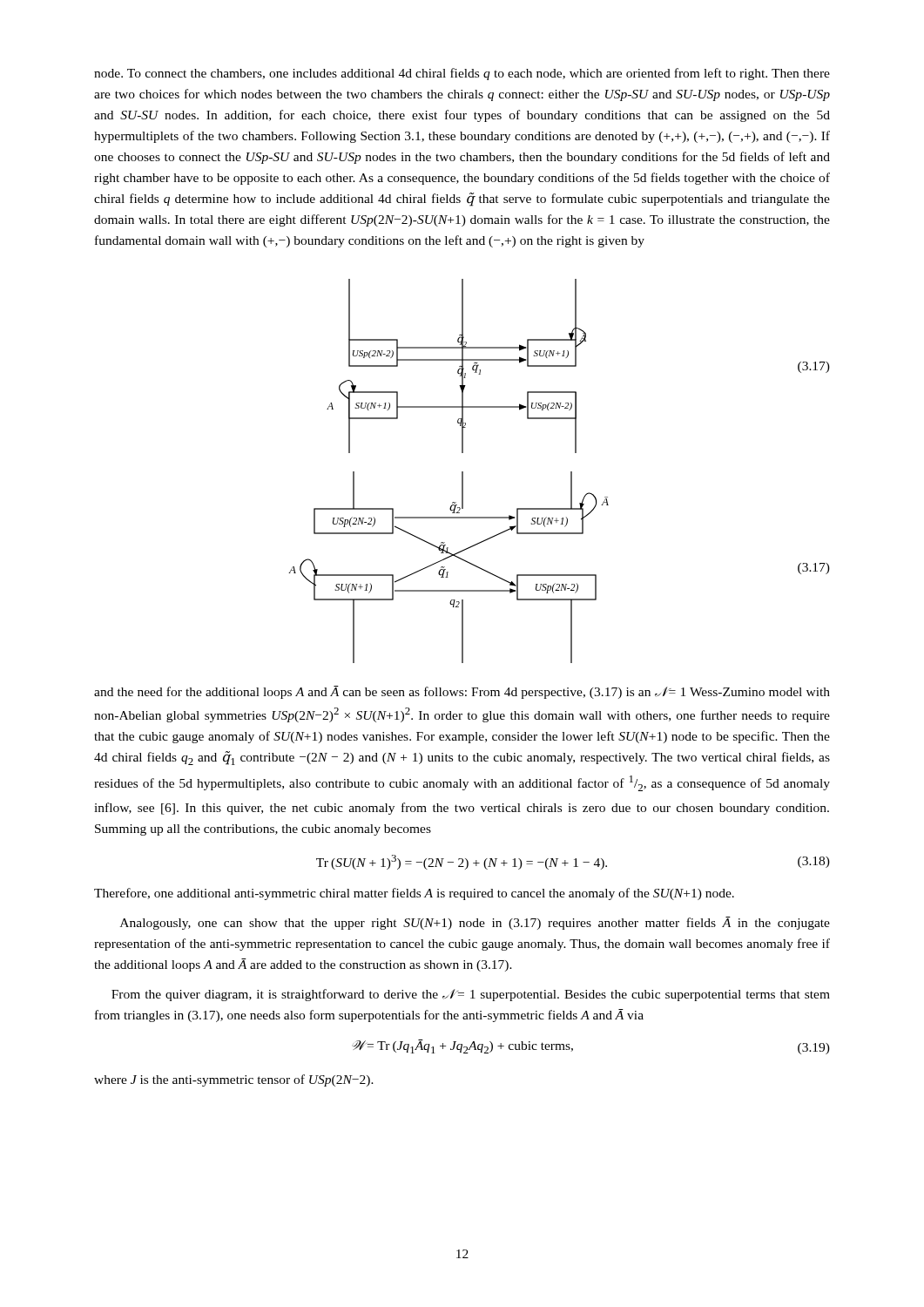Click on the formula with the text "Tr (SU(N +"
The image size is (924, 1307).
pos(573,861)
